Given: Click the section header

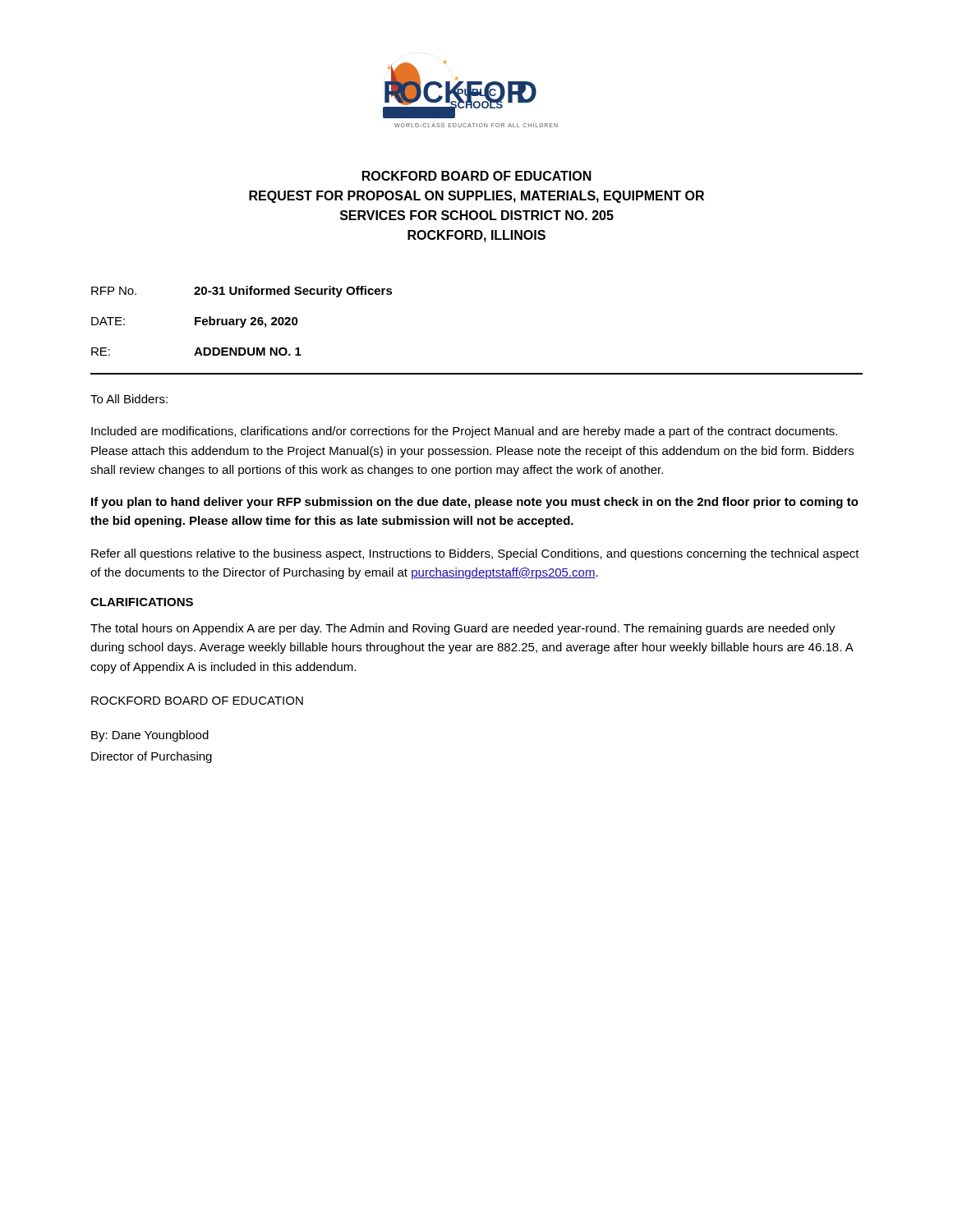Looking at the screenshot, I should point(142,602).
